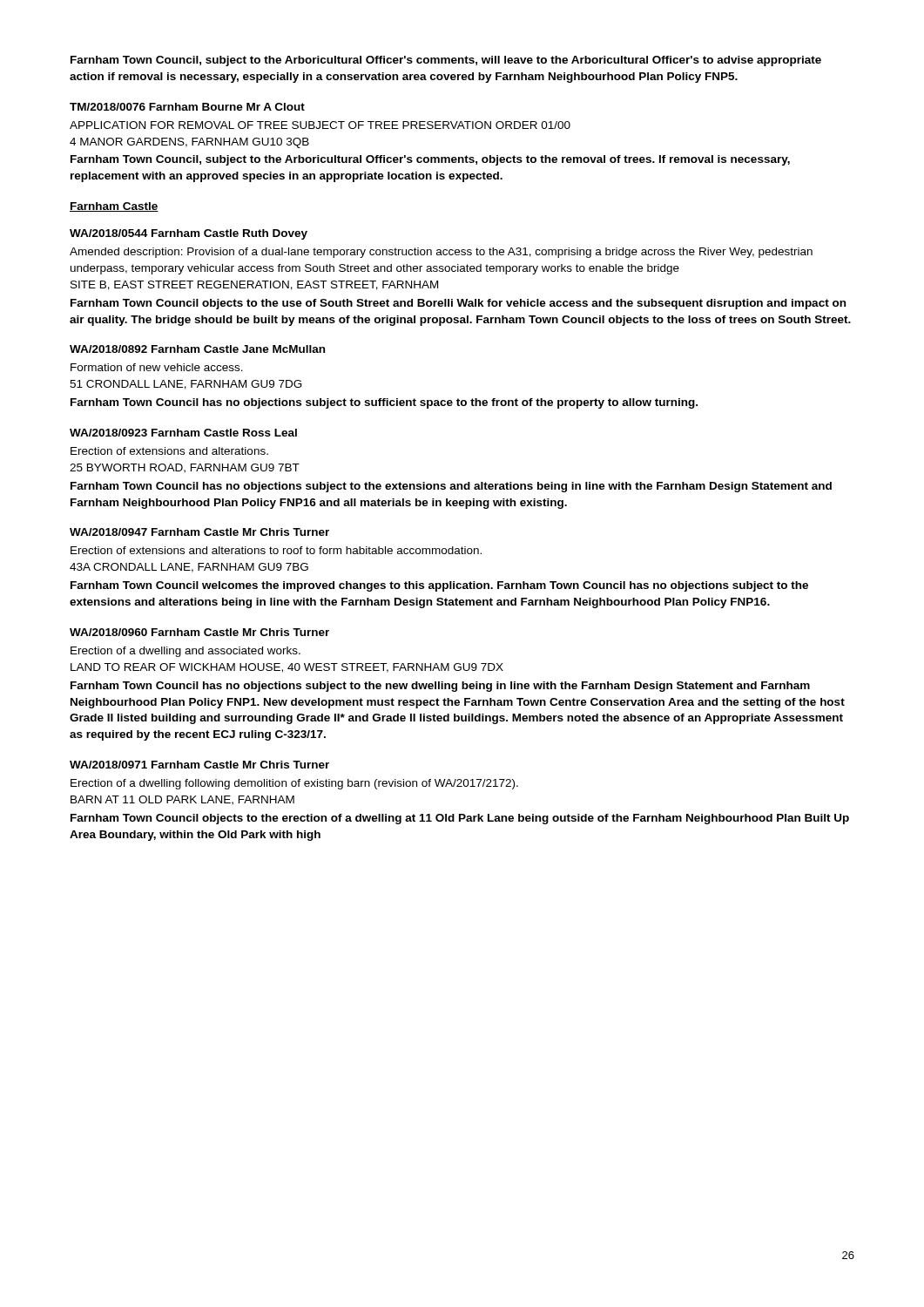
Task: Select the text block with the text "Farnham Town Council welcomes the improved changes to"
Action: point(439,594)
